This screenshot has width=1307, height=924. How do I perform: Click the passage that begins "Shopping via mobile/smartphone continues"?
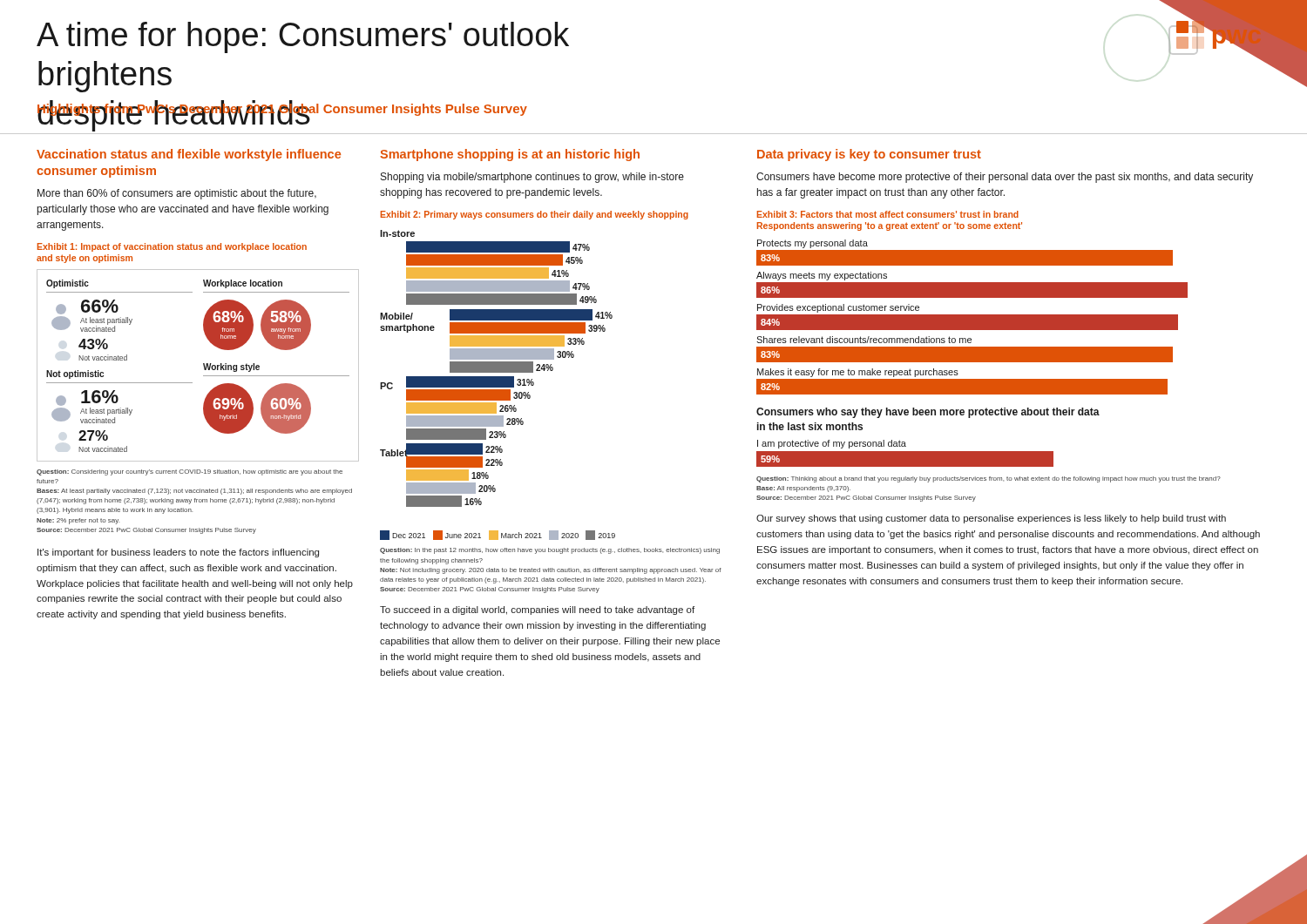pyautogui.click(x=554, y=184)
